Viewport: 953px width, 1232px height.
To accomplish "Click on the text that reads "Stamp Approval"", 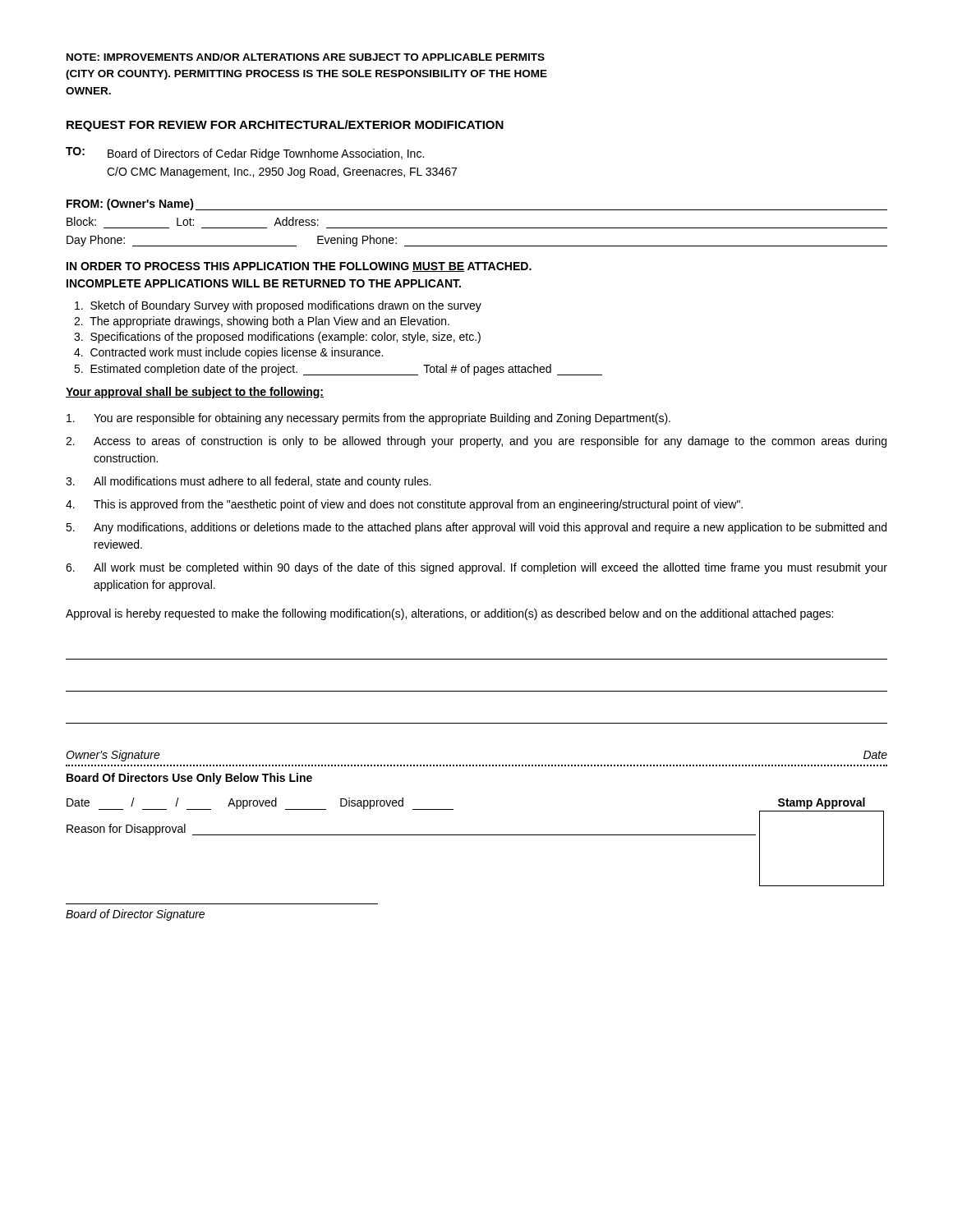I will [x=822, y=802].
